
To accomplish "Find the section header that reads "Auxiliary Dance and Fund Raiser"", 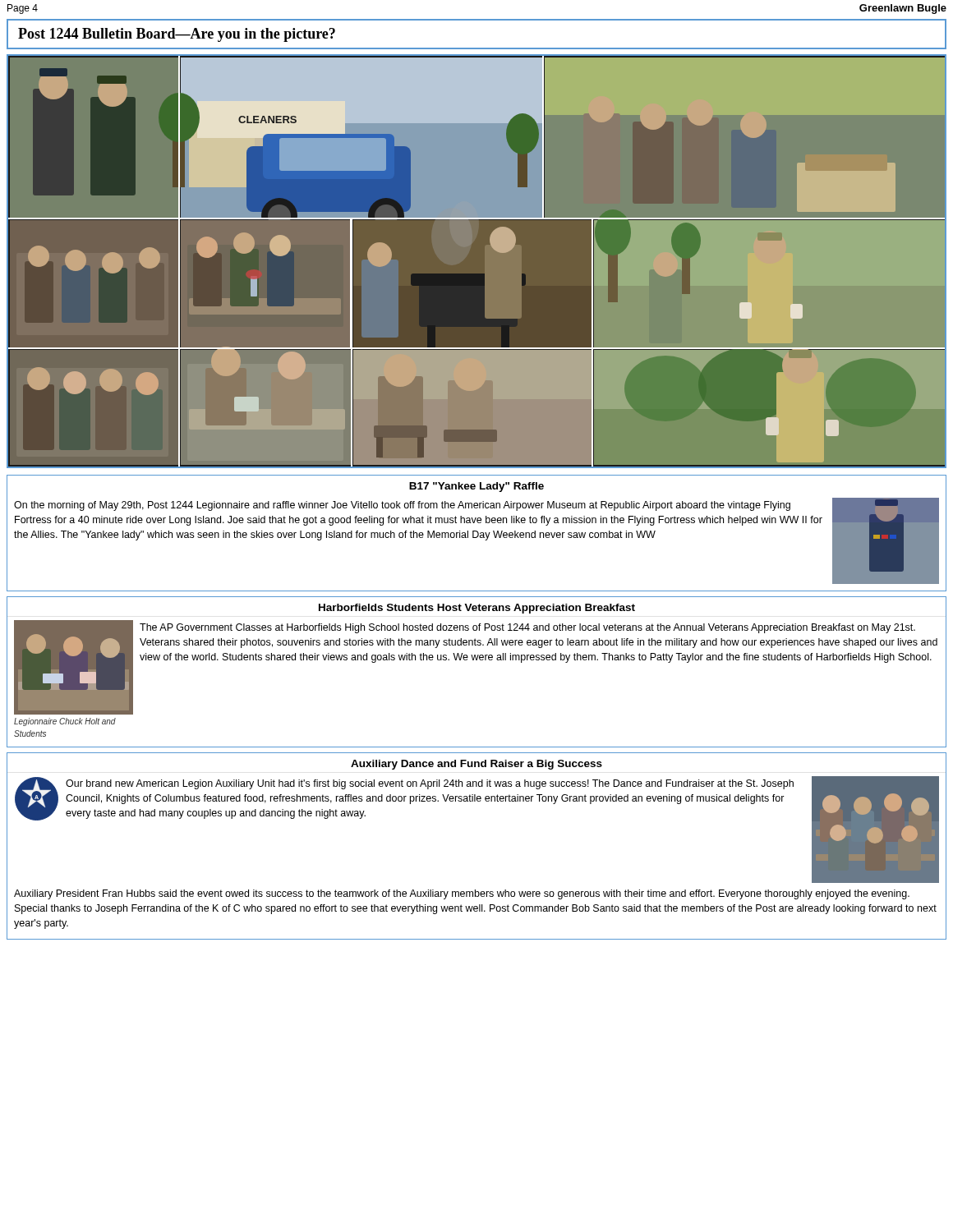I will (476, 763).
